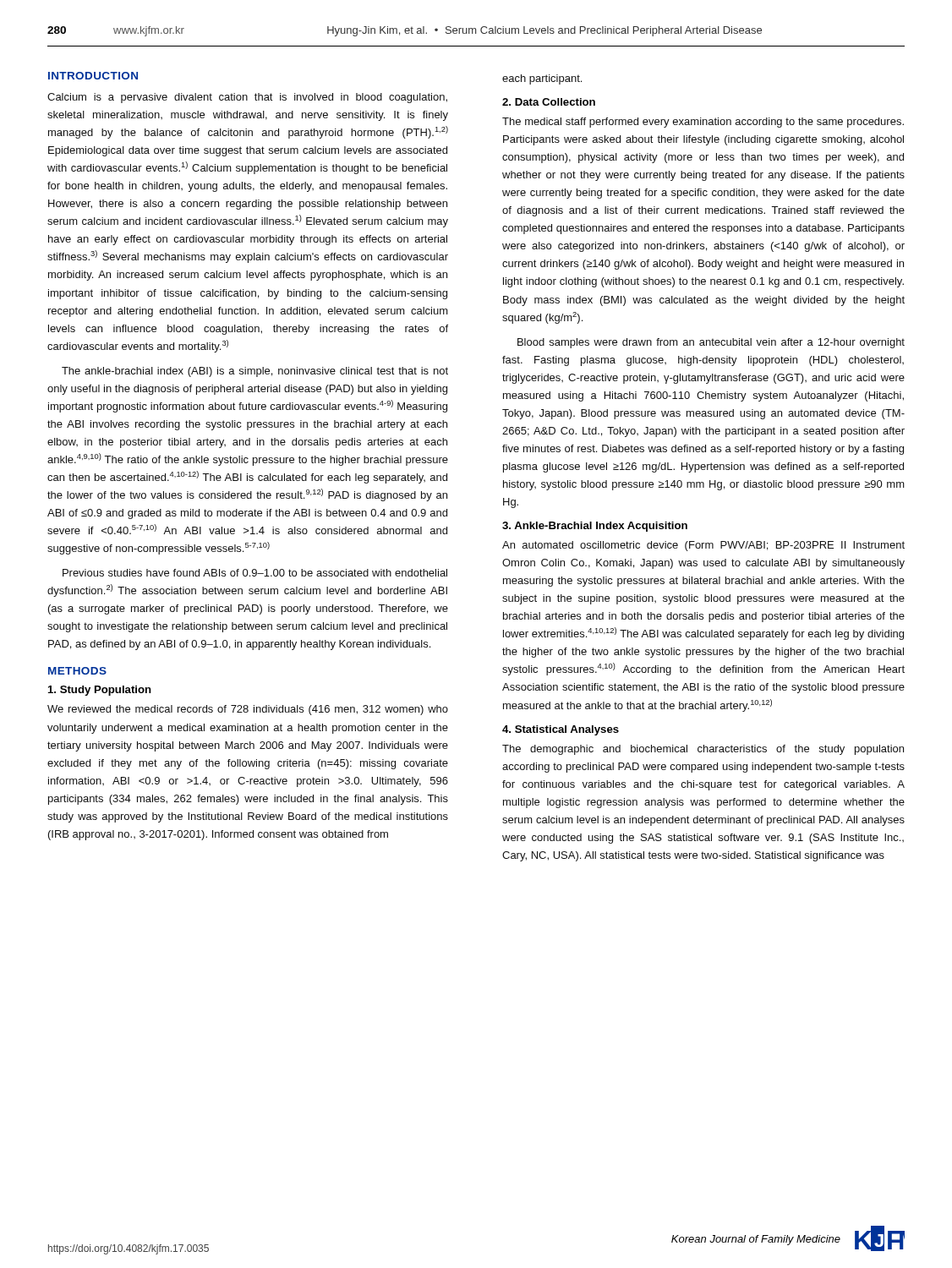952x1268 pixels.
Task: Click on the section header with the text "1. Study Population"
Action: point(99,690)
